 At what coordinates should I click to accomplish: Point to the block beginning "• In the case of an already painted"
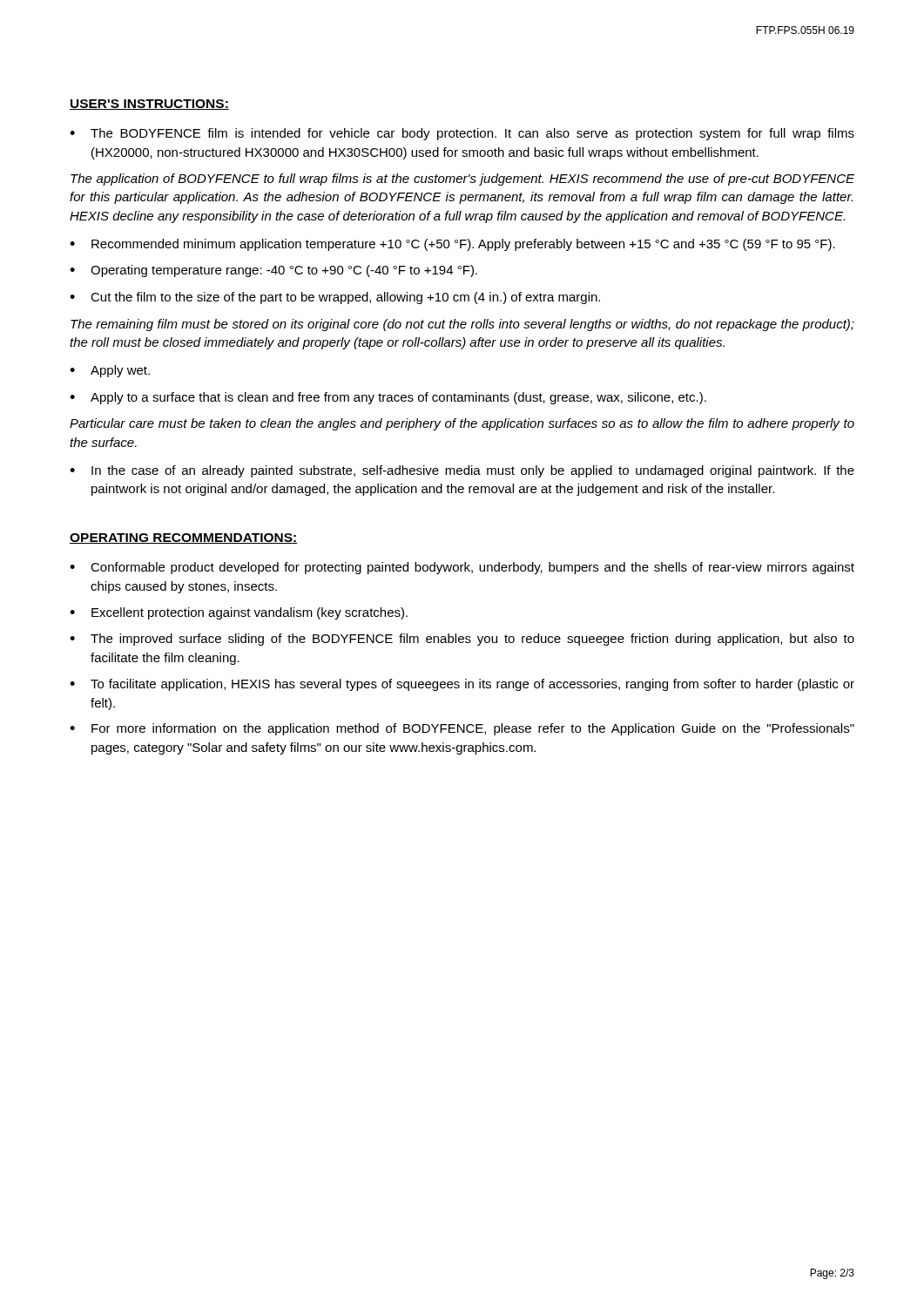click(x=462, y=480)
